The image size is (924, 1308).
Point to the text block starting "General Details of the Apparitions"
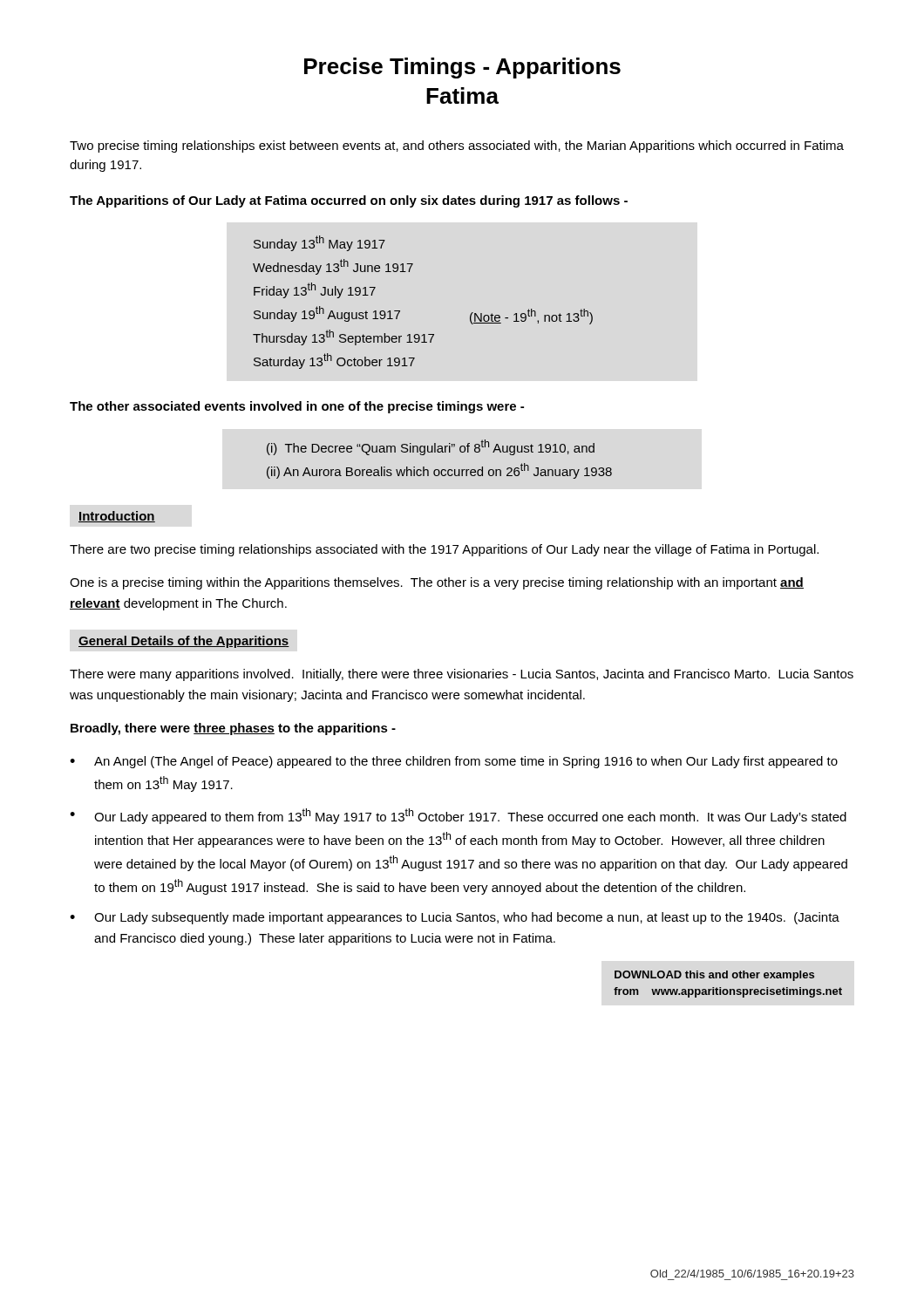tap(184, 640)
